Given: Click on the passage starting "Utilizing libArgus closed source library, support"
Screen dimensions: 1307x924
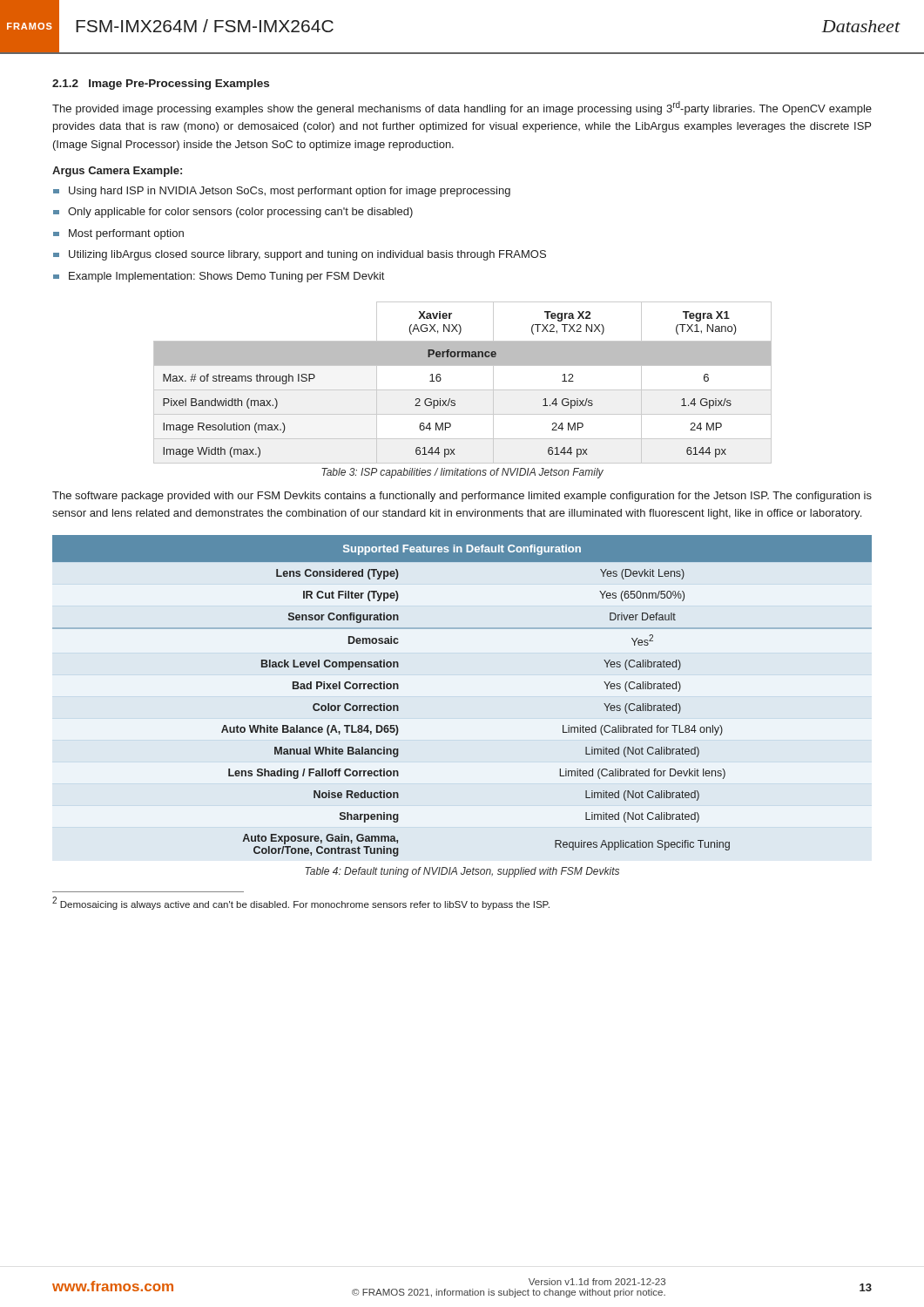Looking at the screenshot, I should click(x=462, y=254).
